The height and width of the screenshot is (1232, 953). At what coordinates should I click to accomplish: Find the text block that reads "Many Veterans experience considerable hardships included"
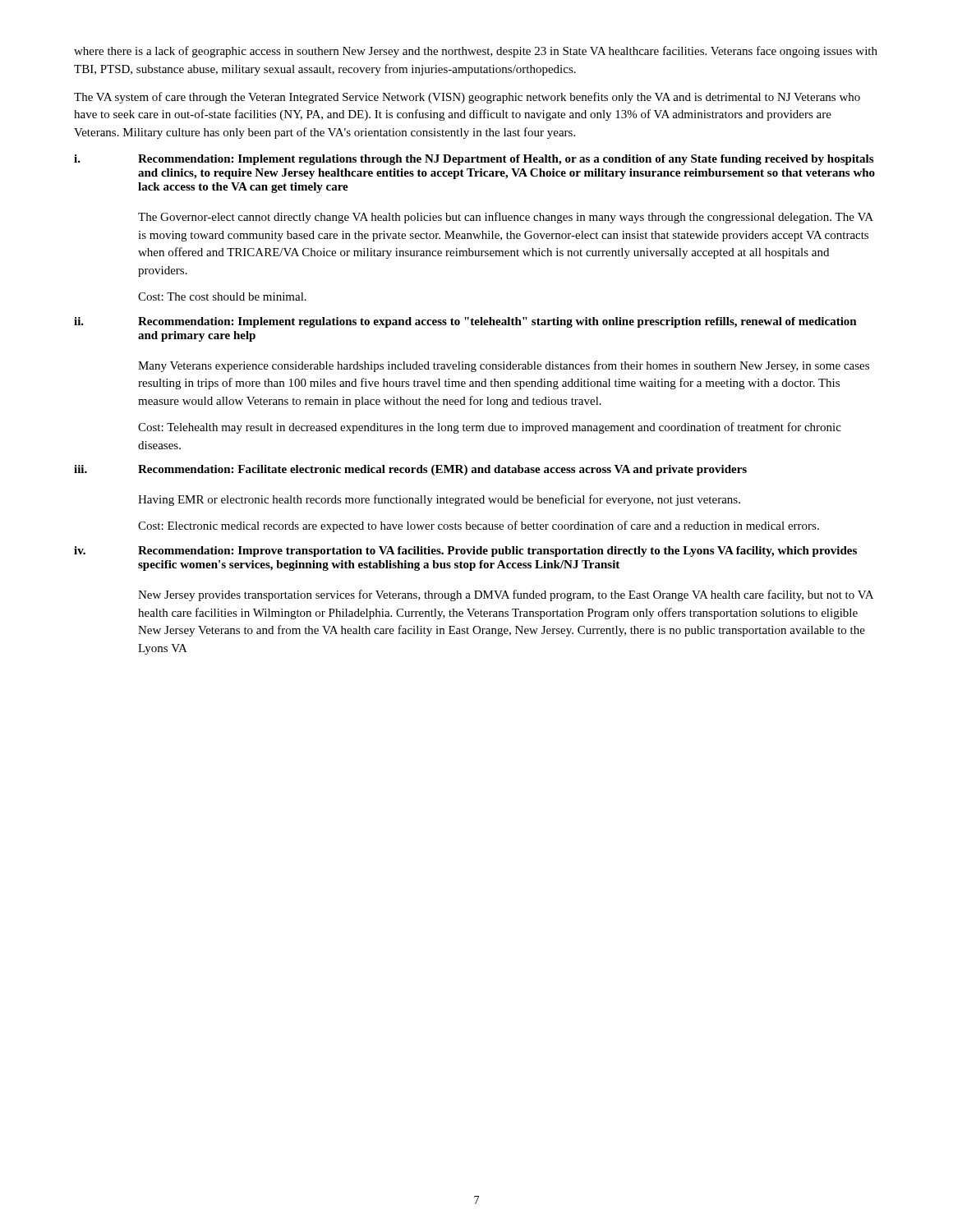509,406
